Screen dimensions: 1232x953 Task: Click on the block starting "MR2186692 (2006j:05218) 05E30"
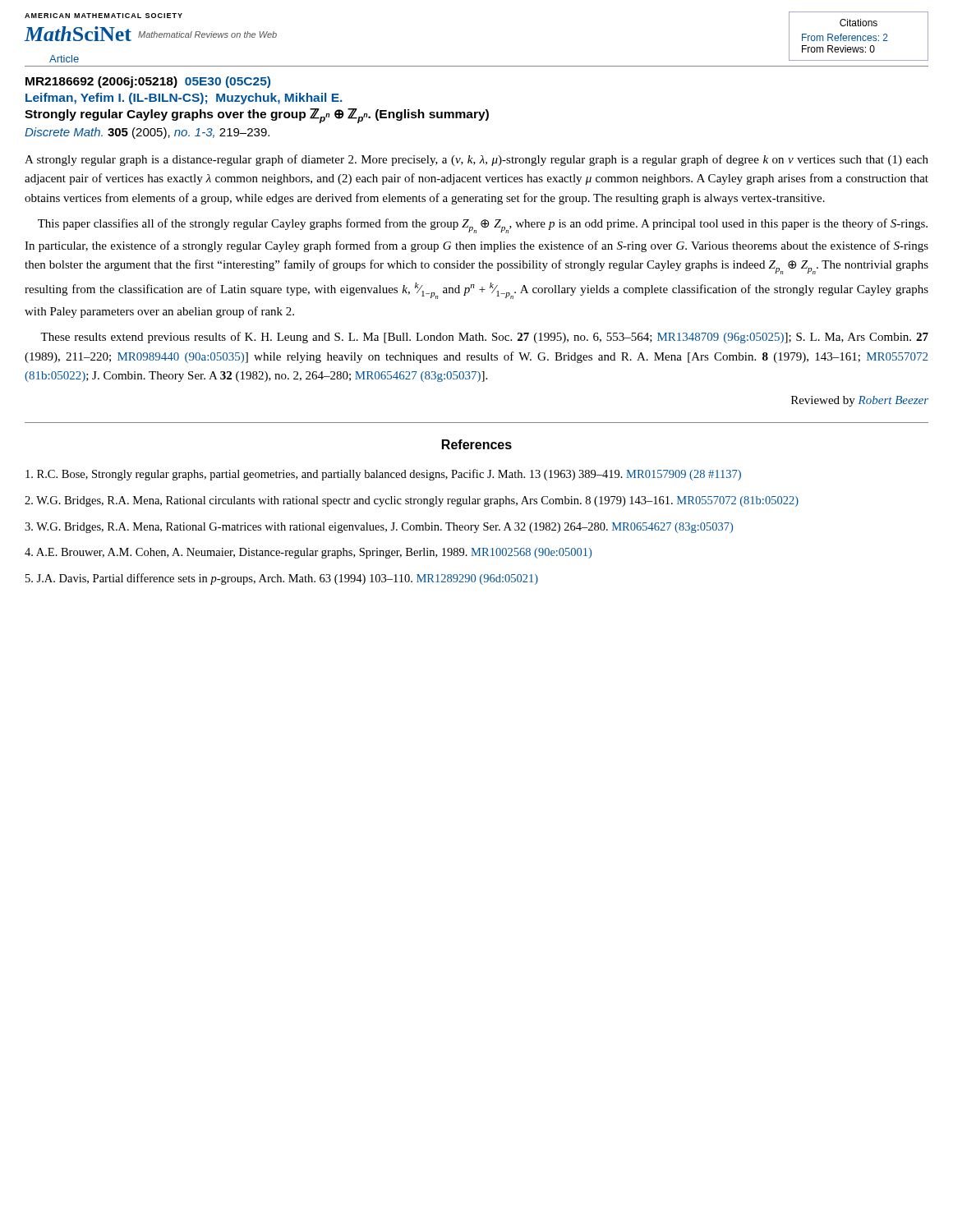tap(148, 81)
